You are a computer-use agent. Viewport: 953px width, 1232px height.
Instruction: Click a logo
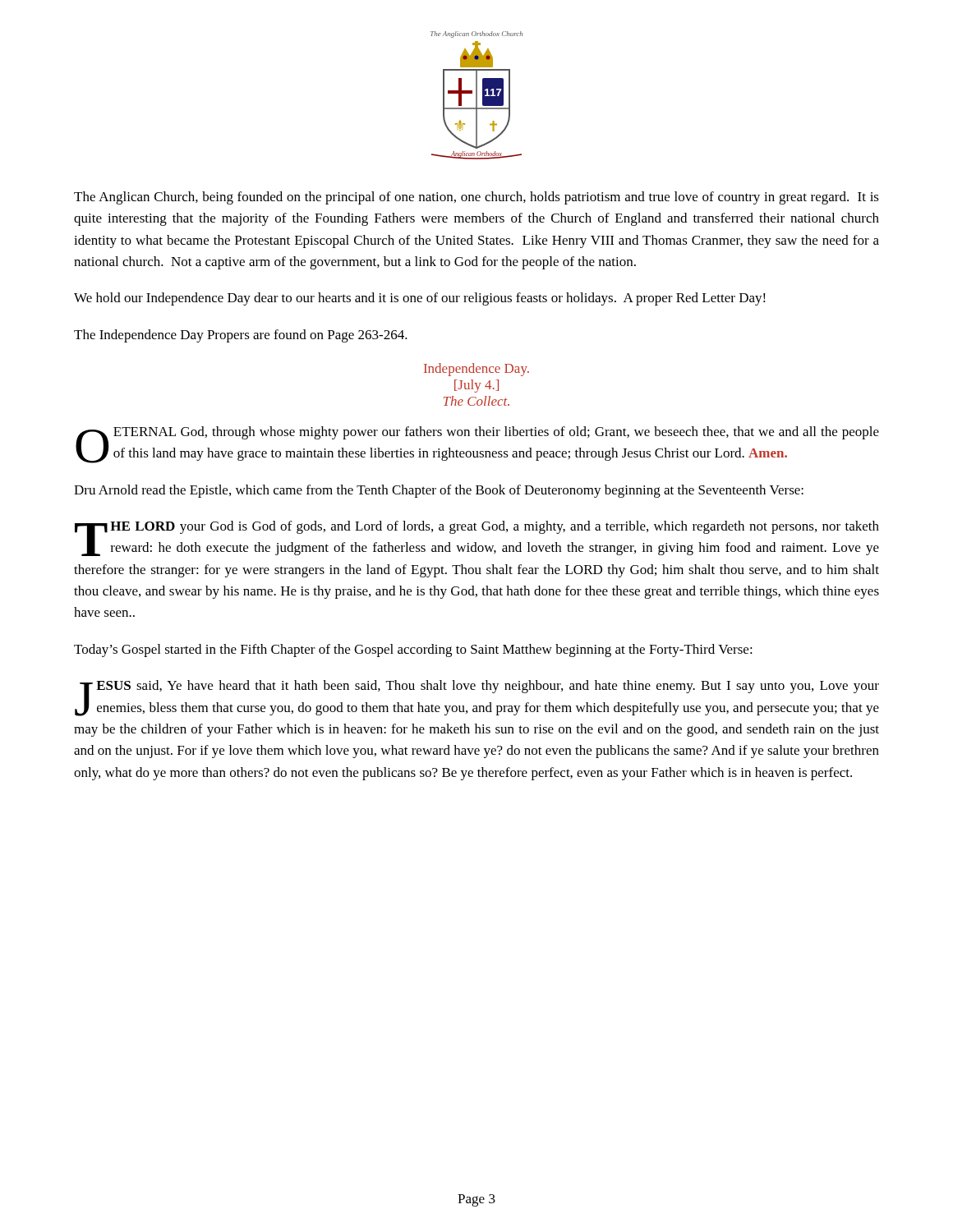click(476, 84)
